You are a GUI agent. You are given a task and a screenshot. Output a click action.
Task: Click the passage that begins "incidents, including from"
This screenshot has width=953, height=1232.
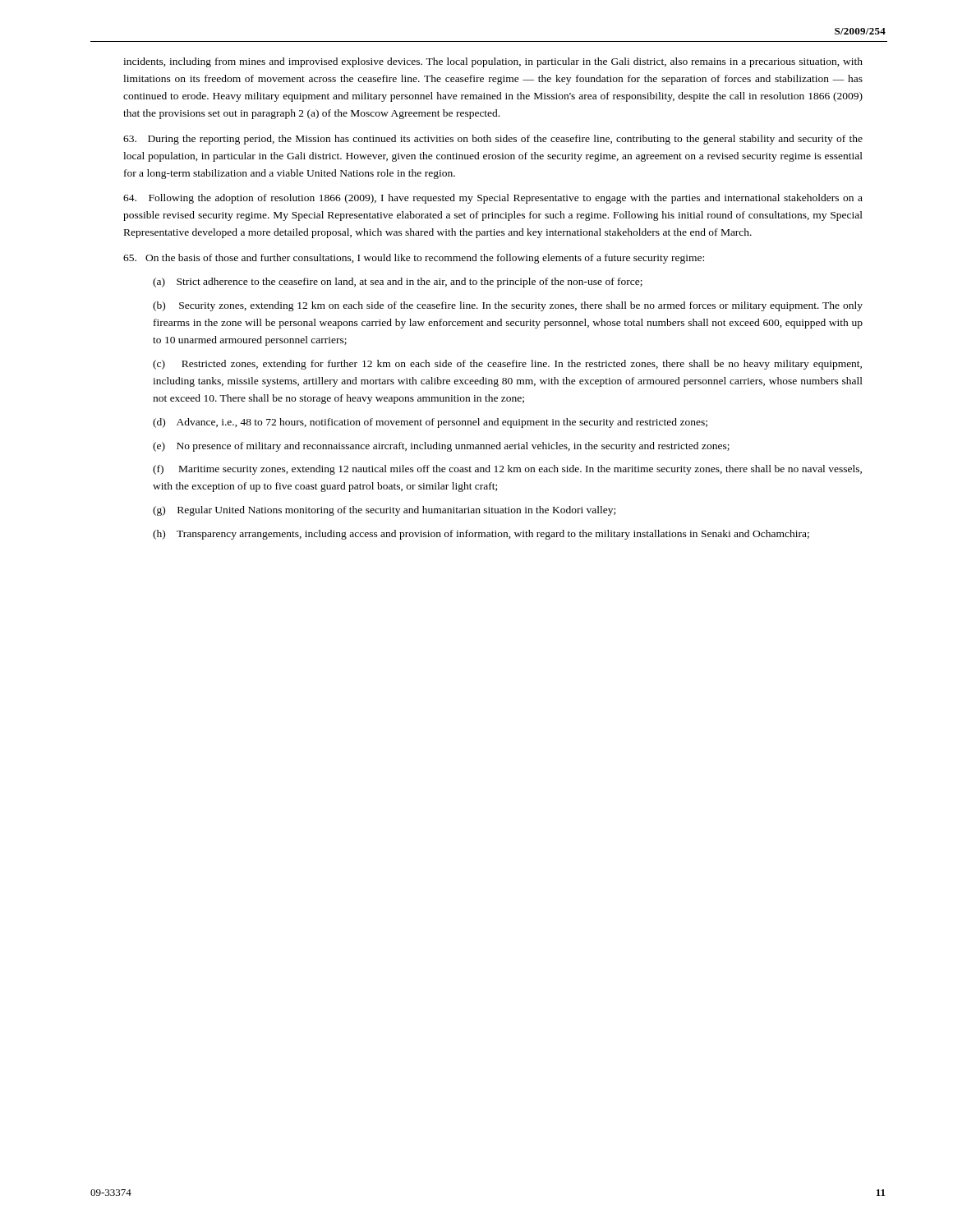pos(493,87)
